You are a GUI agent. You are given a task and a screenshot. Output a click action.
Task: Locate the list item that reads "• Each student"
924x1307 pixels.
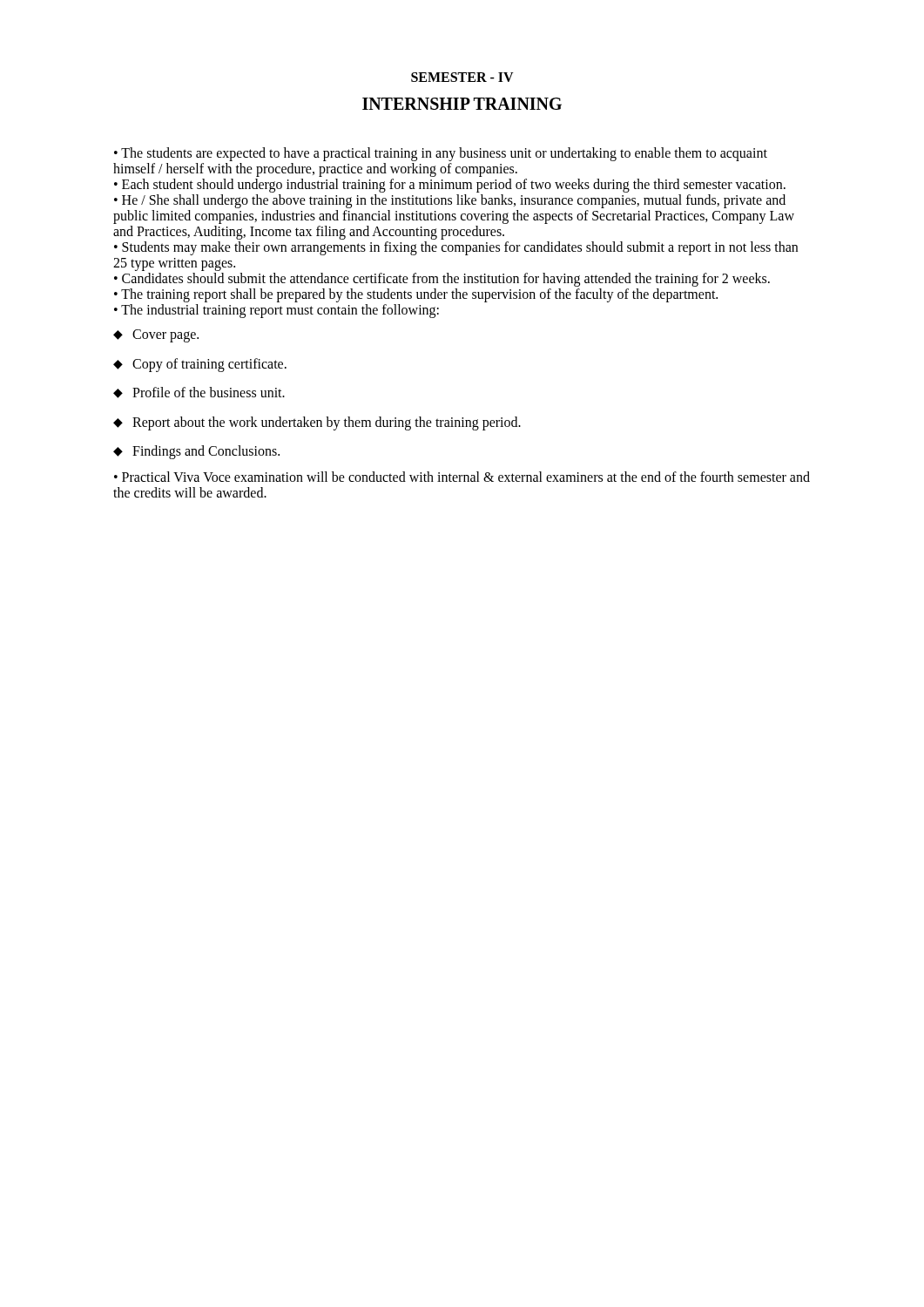pos(462,185)
